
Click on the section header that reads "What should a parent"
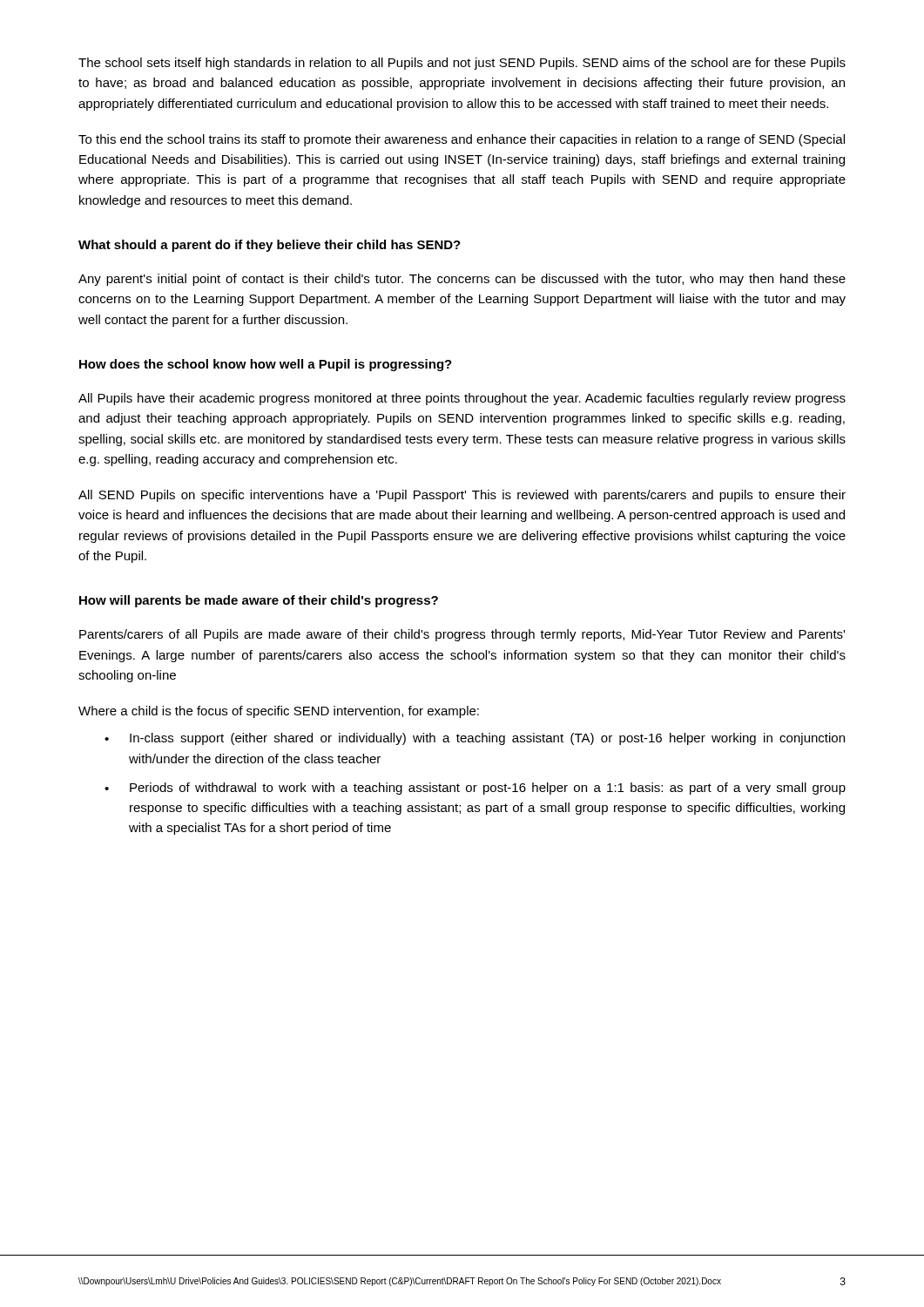click(270, 244)
